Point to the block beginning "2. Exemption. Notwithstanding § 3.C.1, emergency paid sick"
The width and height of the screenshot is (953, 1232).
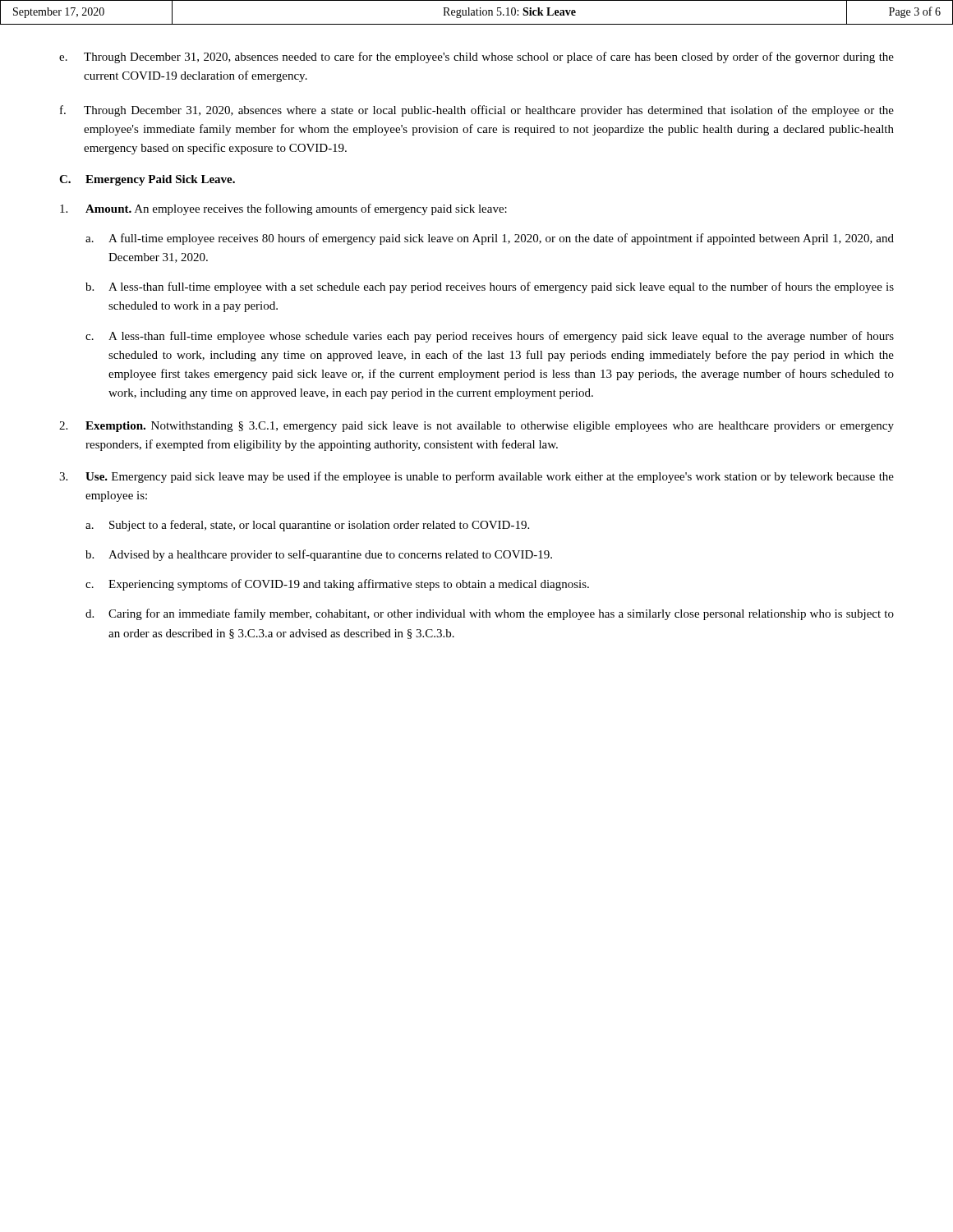click(x=476, y=435)
